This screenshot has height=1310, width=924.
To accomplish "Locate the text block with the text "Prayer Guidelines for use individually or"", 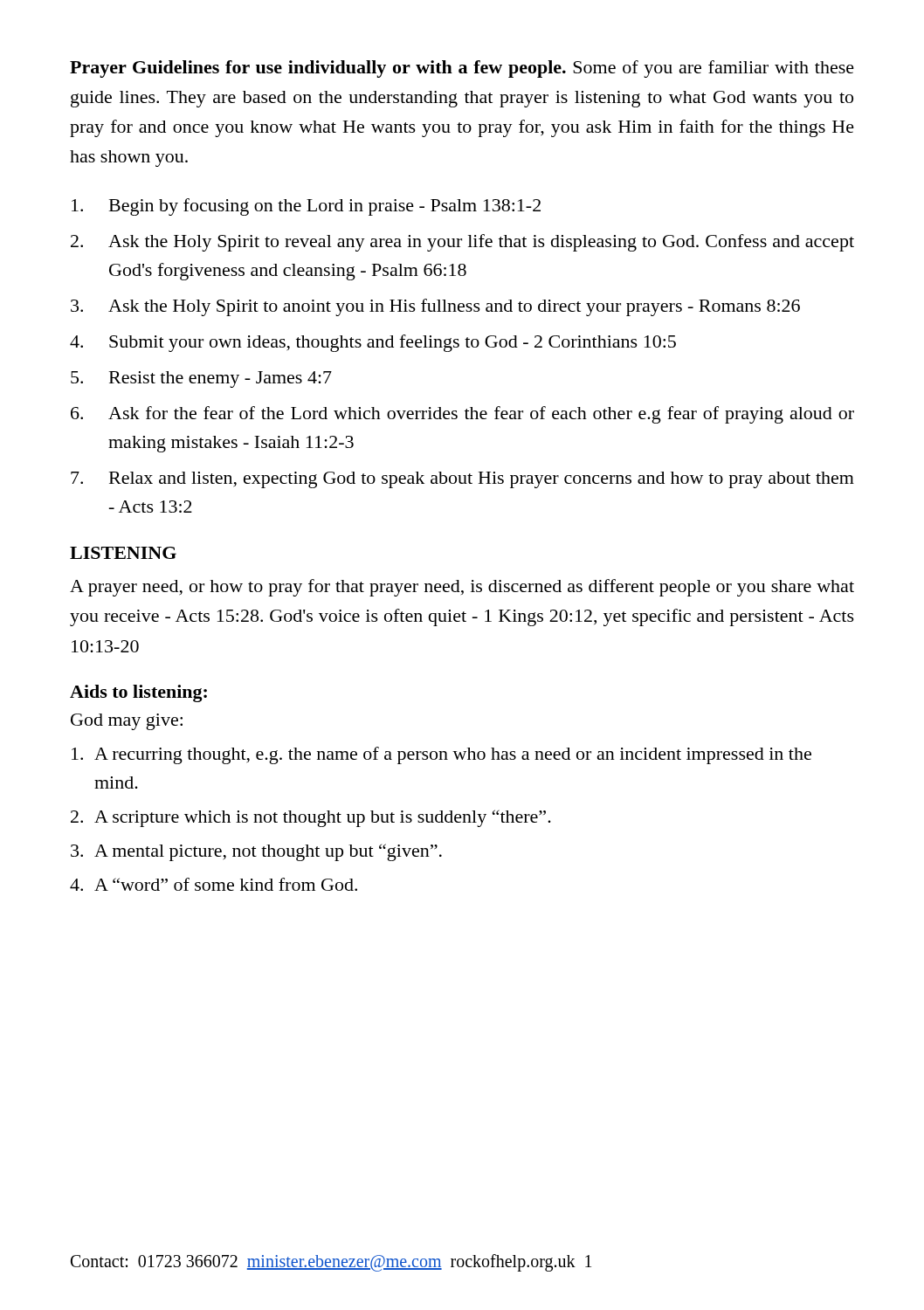I will point(462,111).
